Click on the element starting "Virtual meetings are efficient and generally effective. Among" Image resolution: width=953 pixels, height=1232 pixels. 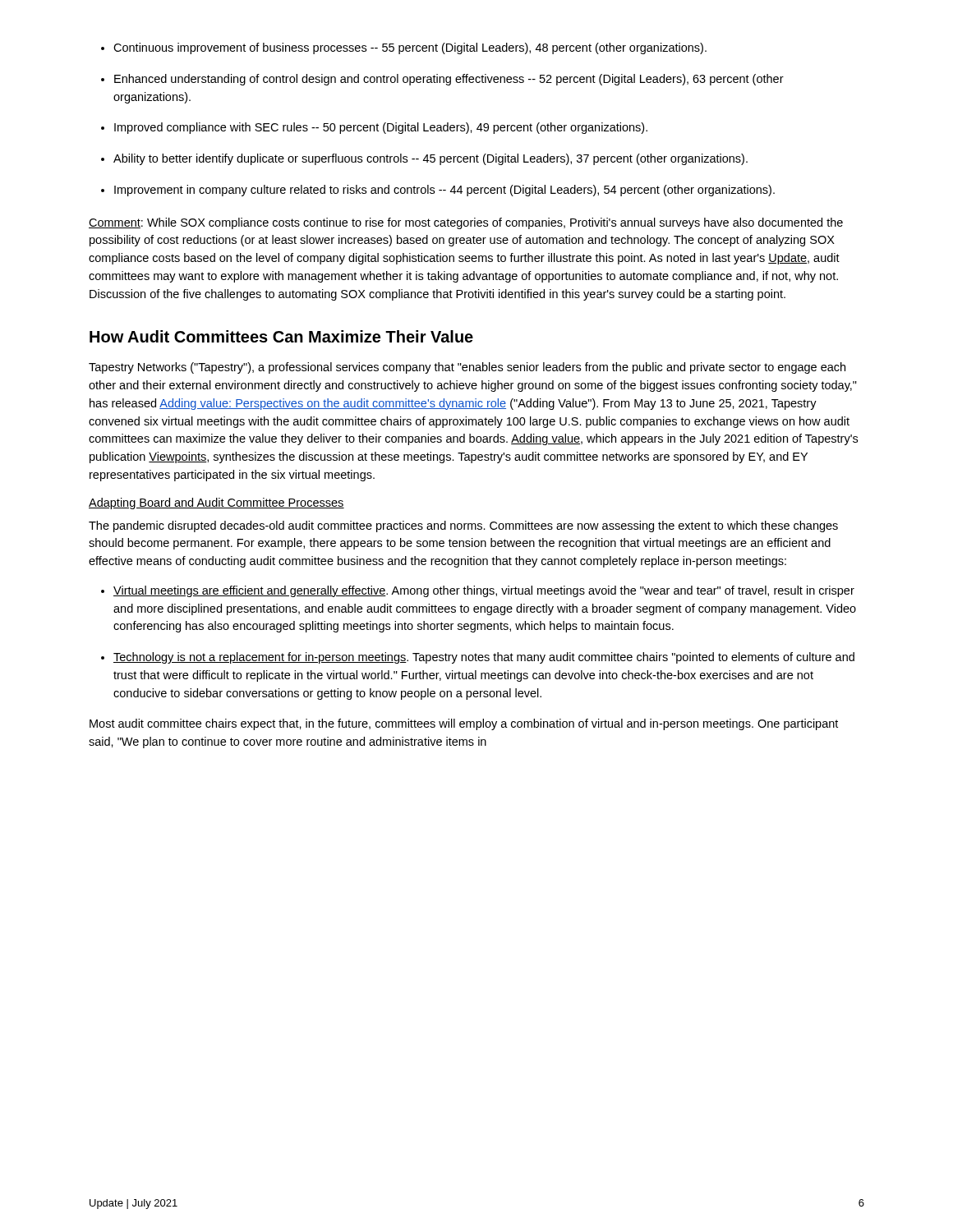[489, 609]
